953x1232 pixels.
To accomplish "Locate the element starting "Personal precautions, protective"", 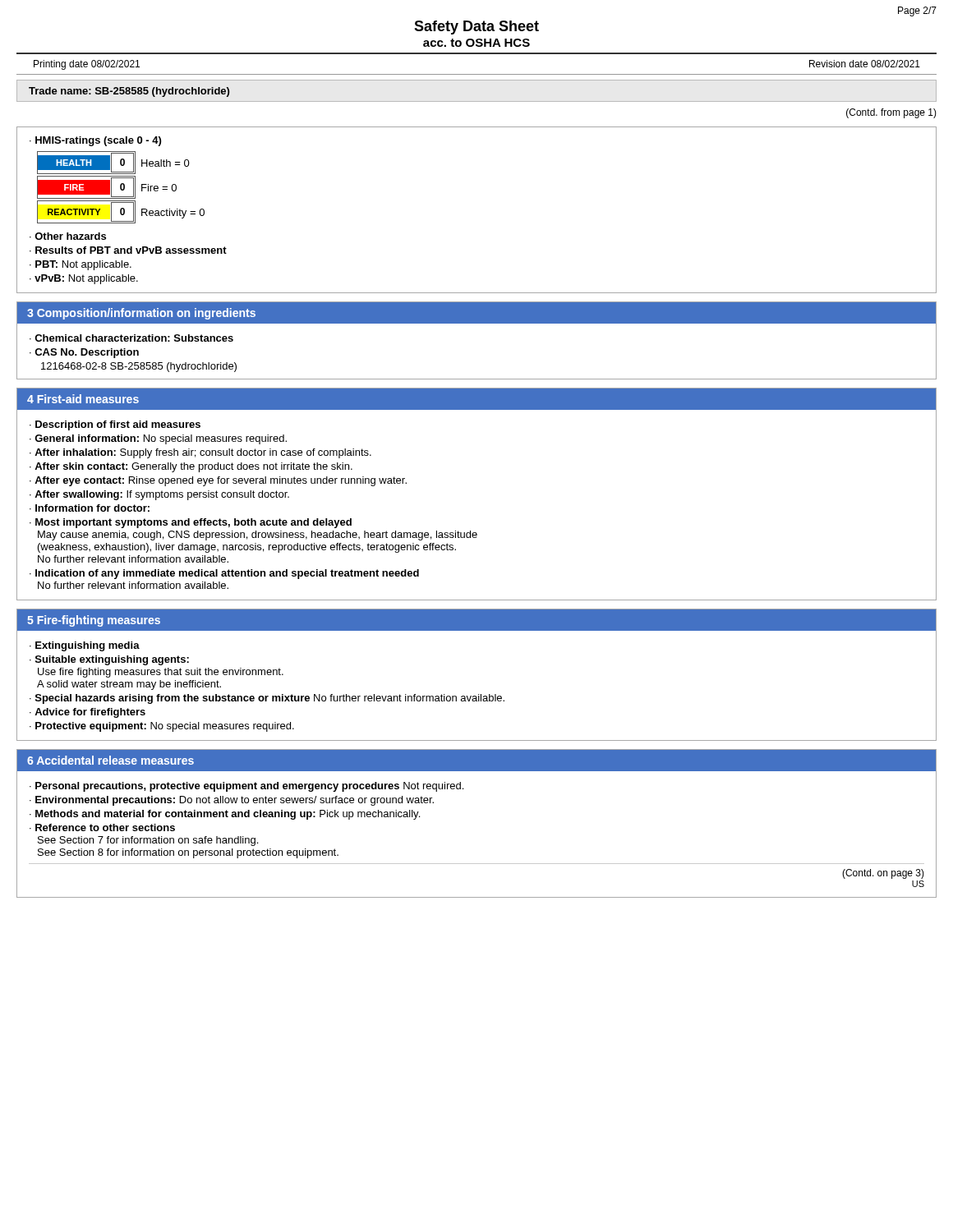I will point(250,786).
